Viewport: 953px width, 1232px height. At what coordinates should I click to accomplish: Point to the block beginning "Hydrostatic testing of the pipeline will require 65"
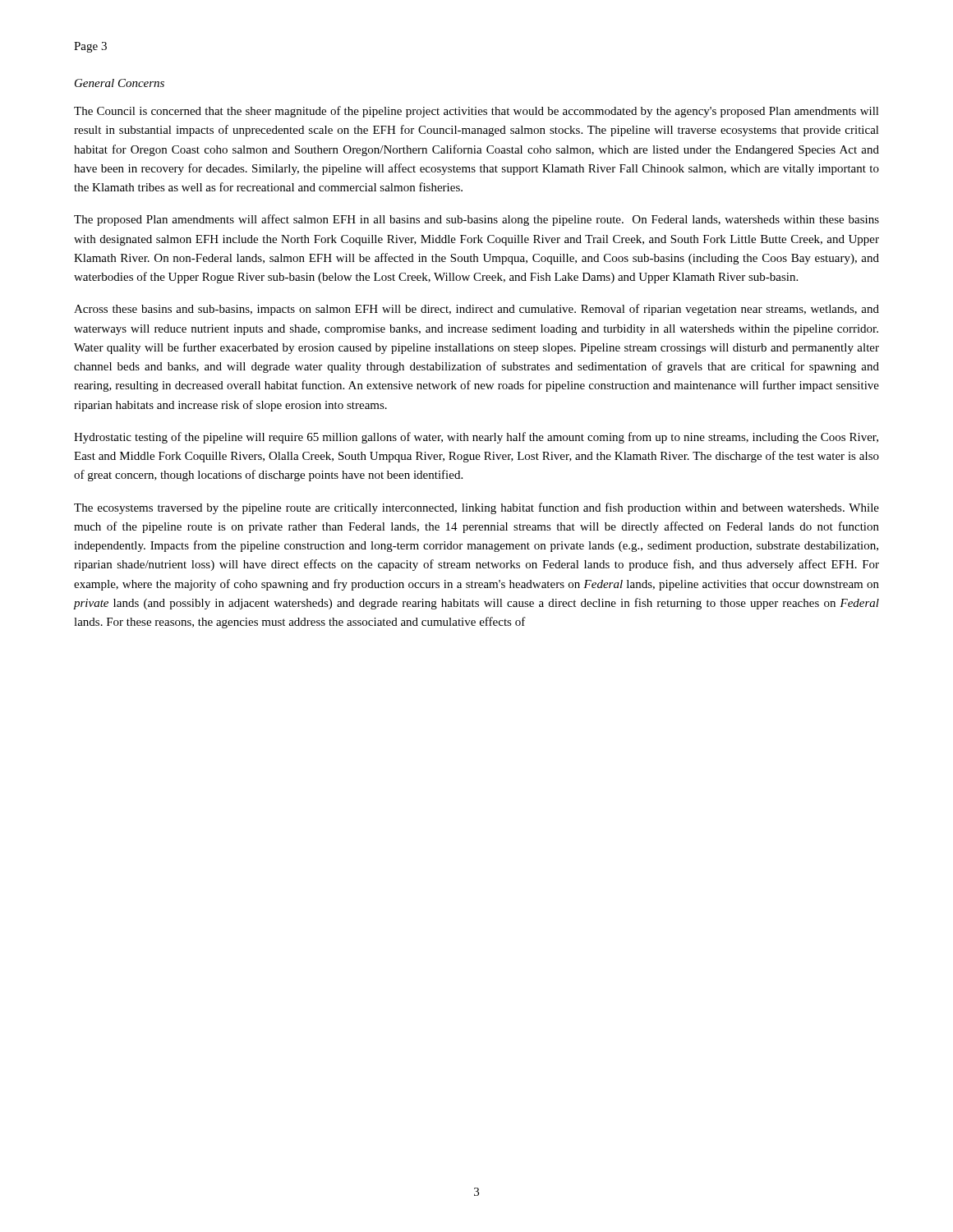pyautogui.click(x=476, y=456)
